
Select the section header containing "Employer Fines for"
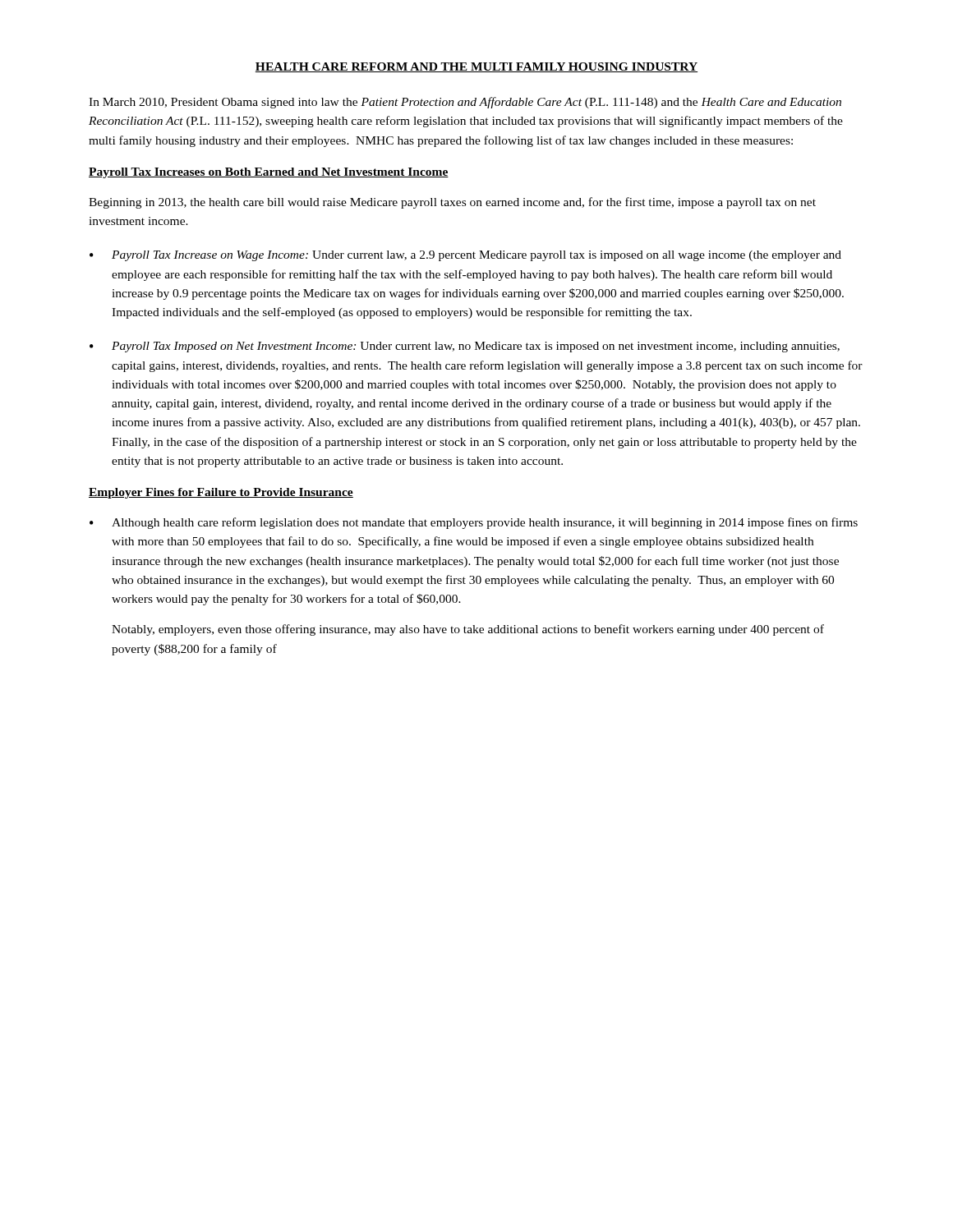[221, 492]
